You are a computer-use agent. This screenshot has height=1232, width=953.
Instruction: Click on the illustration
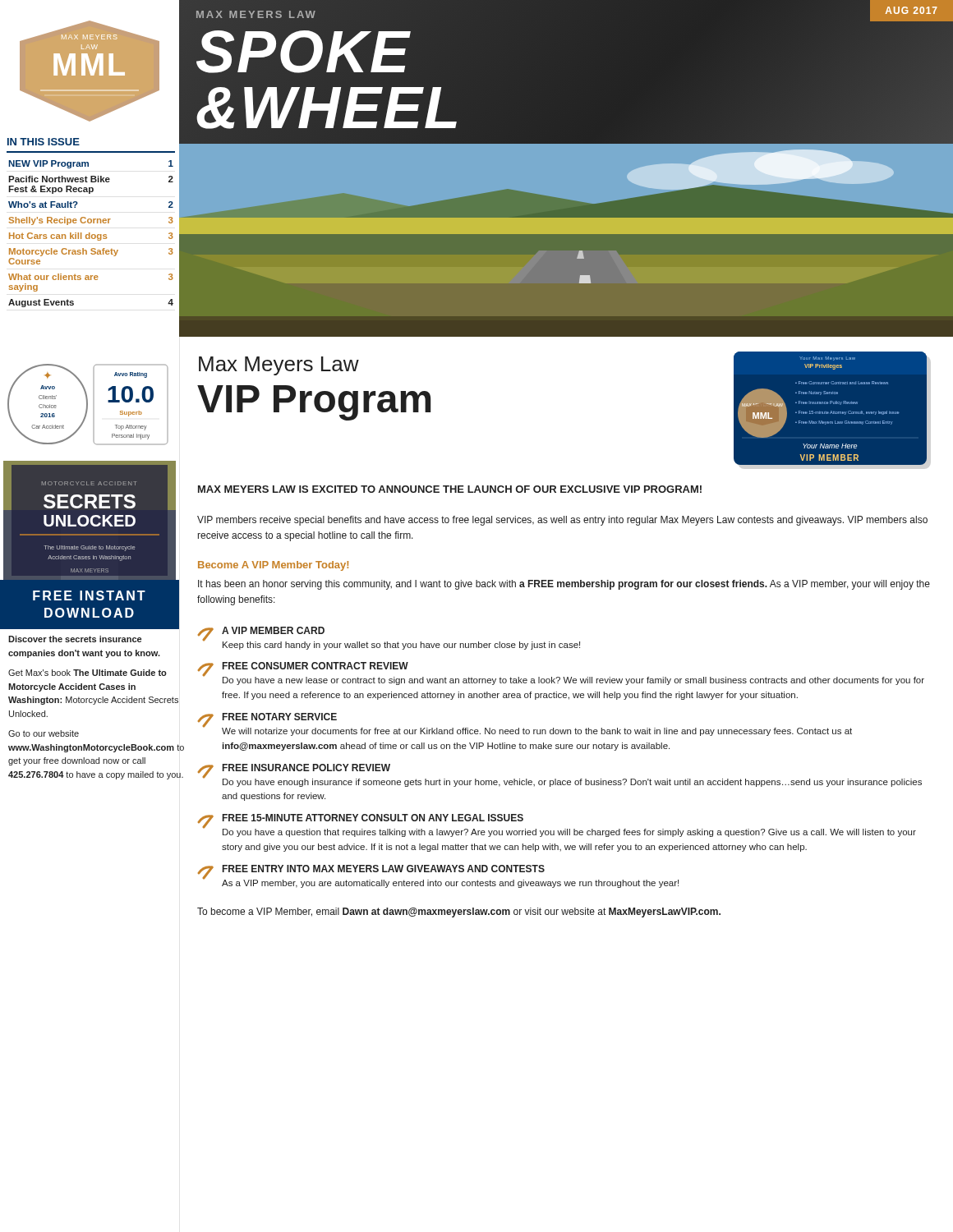[834, 413]
